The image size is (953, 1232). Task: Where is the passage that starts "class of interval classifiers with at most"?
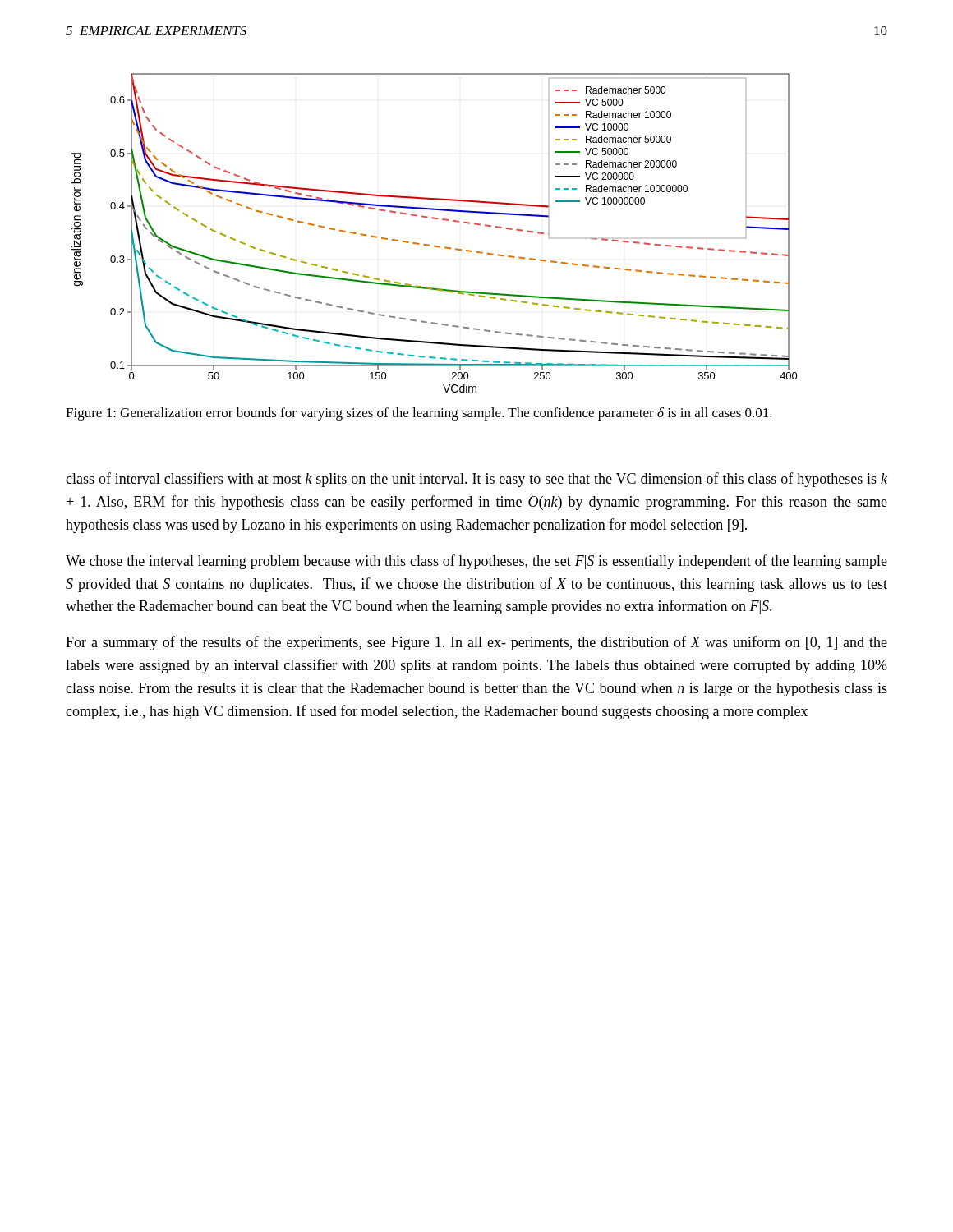coord(476,503)
